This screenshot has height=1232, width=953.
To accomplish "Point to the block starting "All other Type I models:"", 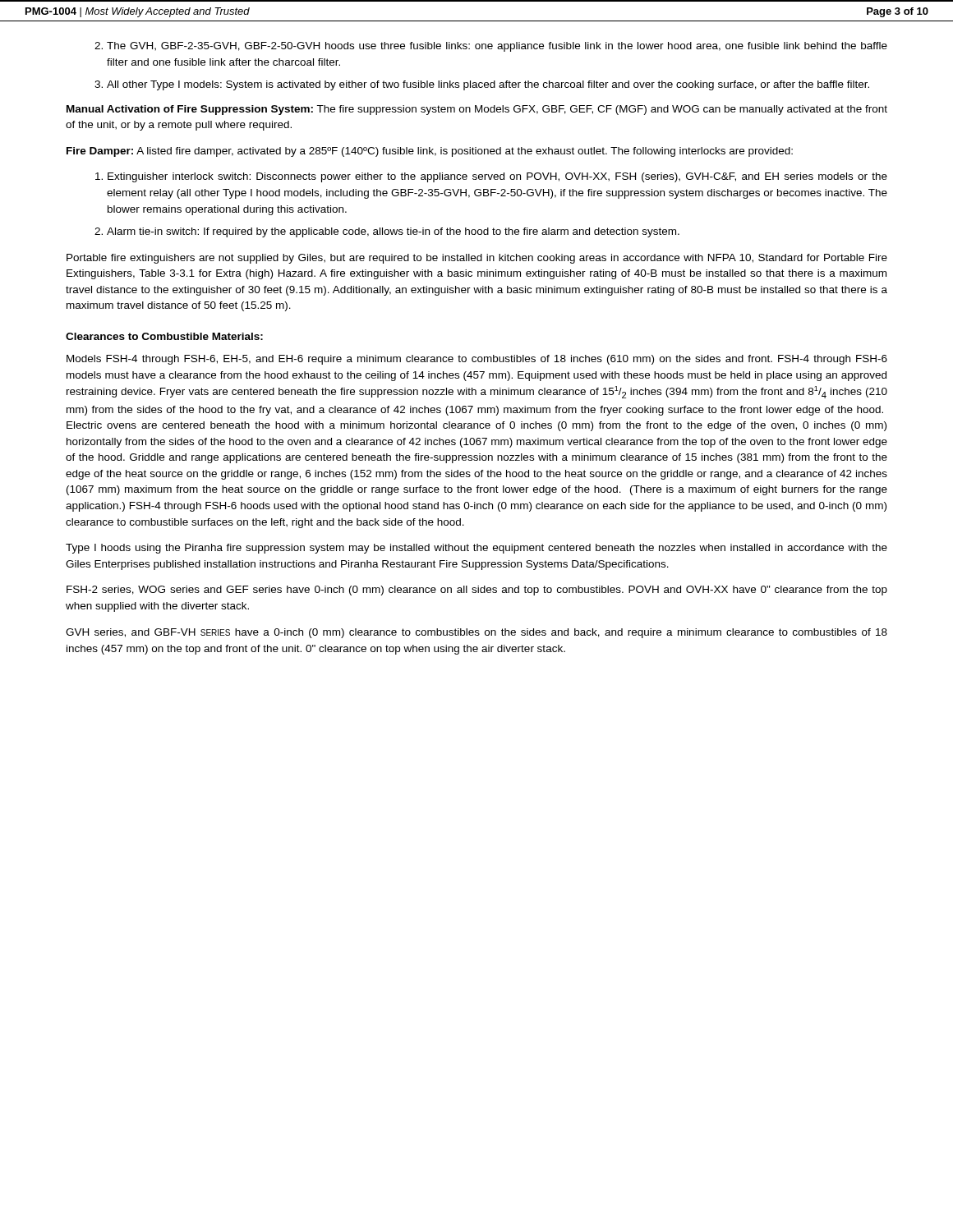I will (497, 85).
